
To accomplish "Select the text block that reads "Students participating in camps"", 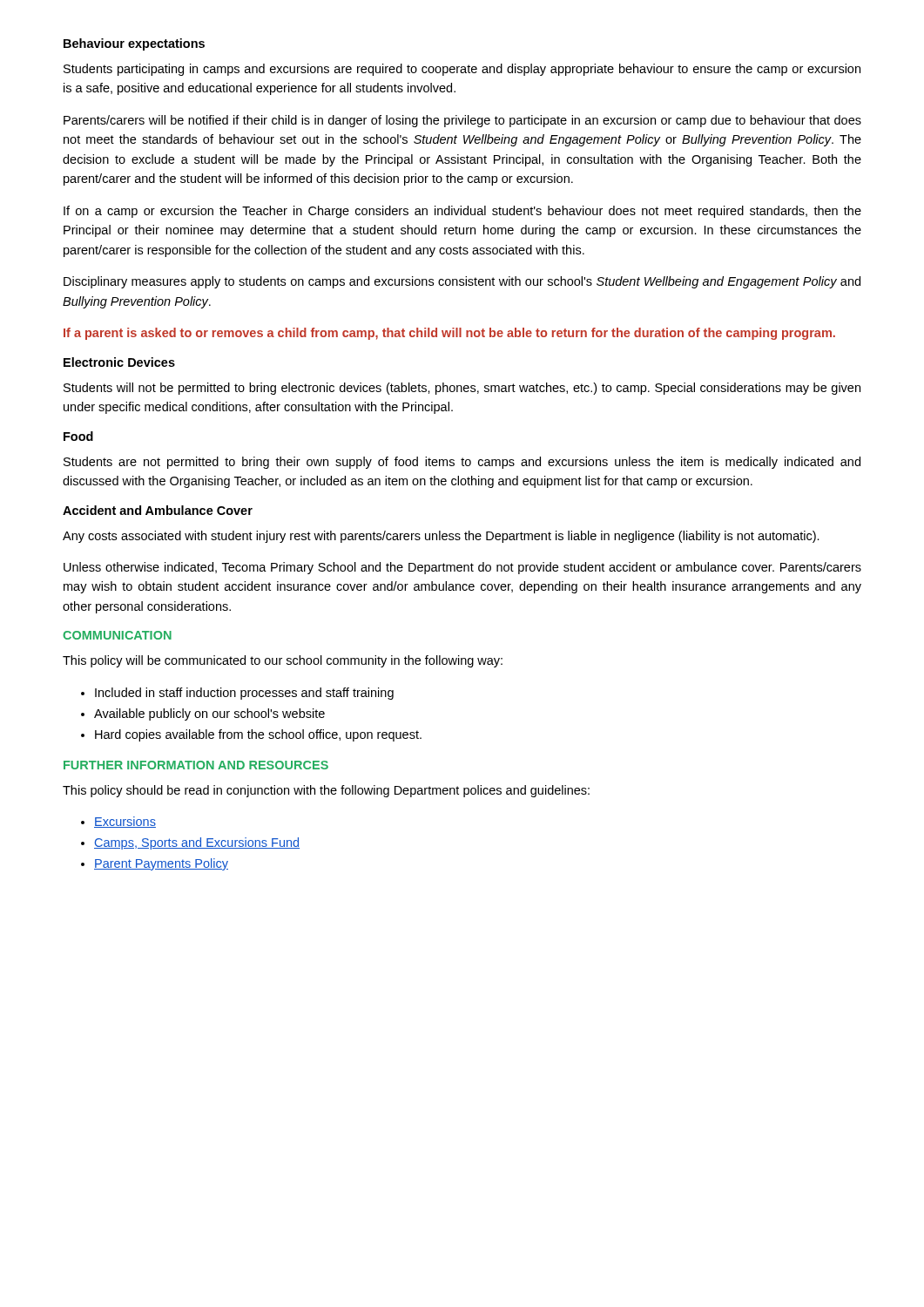I will (x=462, y=79).
